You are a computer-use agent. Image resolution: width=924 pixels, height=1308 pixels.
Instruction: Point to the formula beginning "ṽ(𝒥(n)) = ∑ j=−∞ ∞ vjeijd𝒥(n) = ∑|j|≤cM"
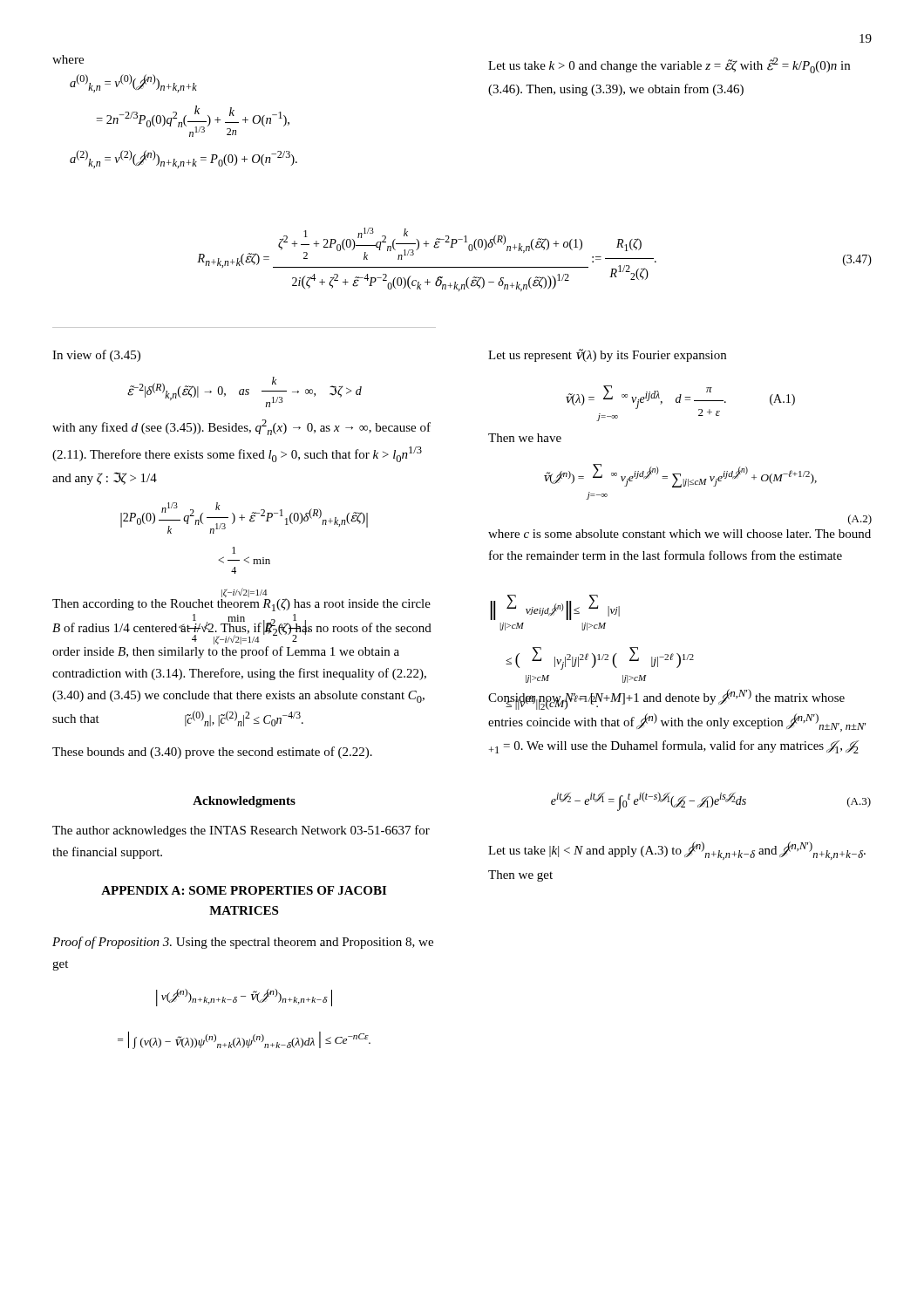pyautogui.click(x=680, y=492)
